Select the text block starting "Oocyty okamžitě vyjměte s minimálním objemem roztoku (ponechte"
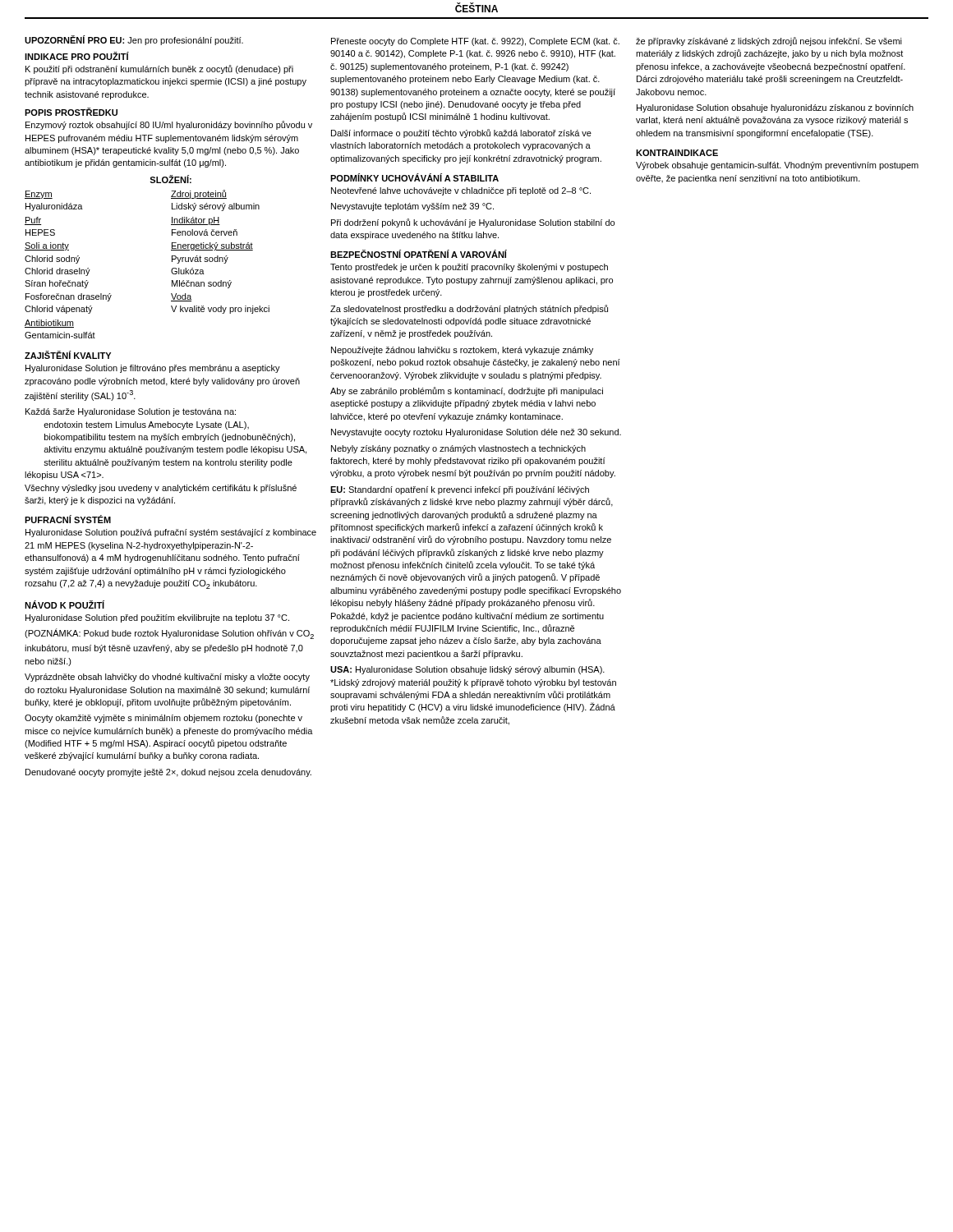This screenshot has height=1232, width=953. point(169,737)
